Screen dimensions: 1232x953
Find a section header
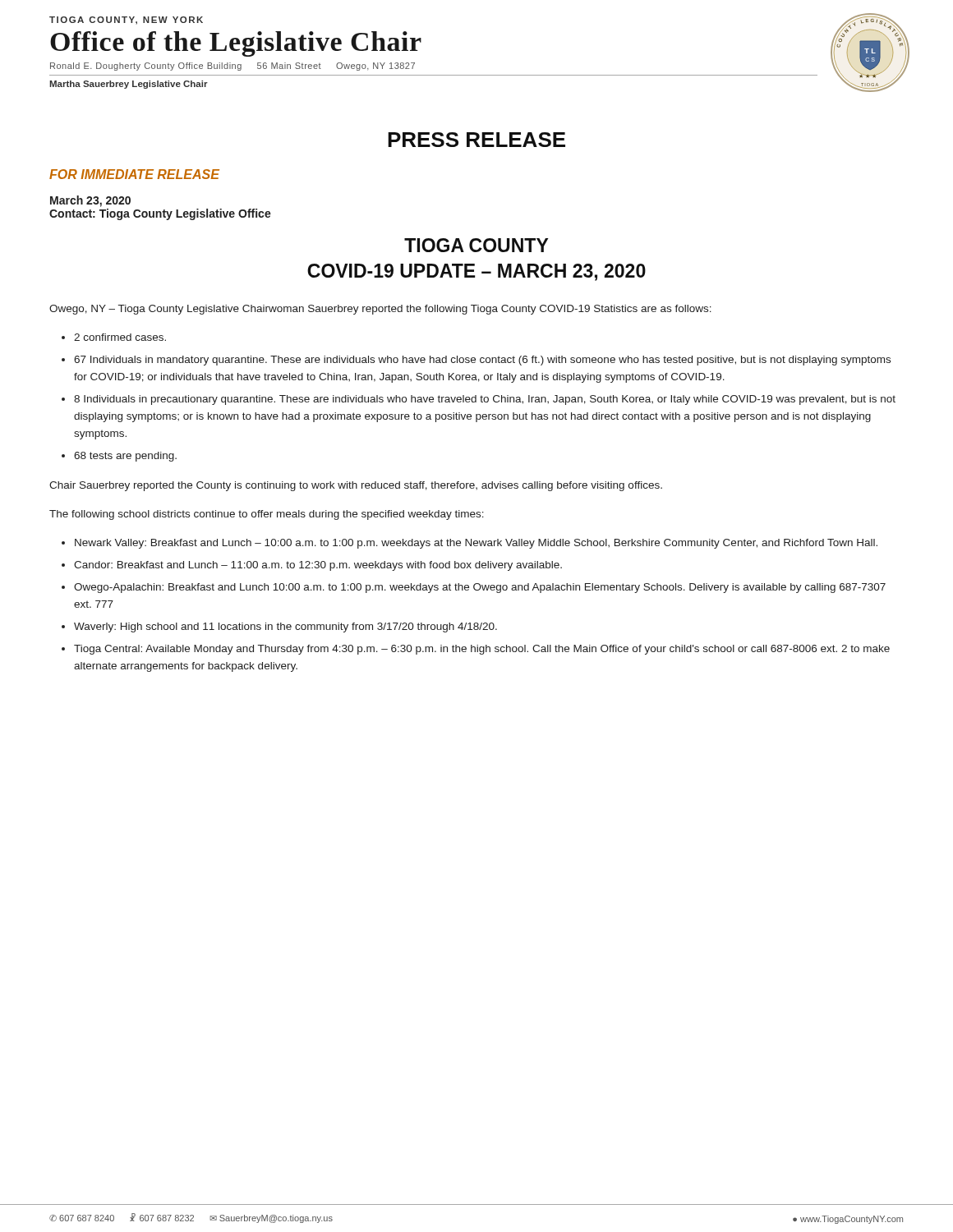click(134, 175)
